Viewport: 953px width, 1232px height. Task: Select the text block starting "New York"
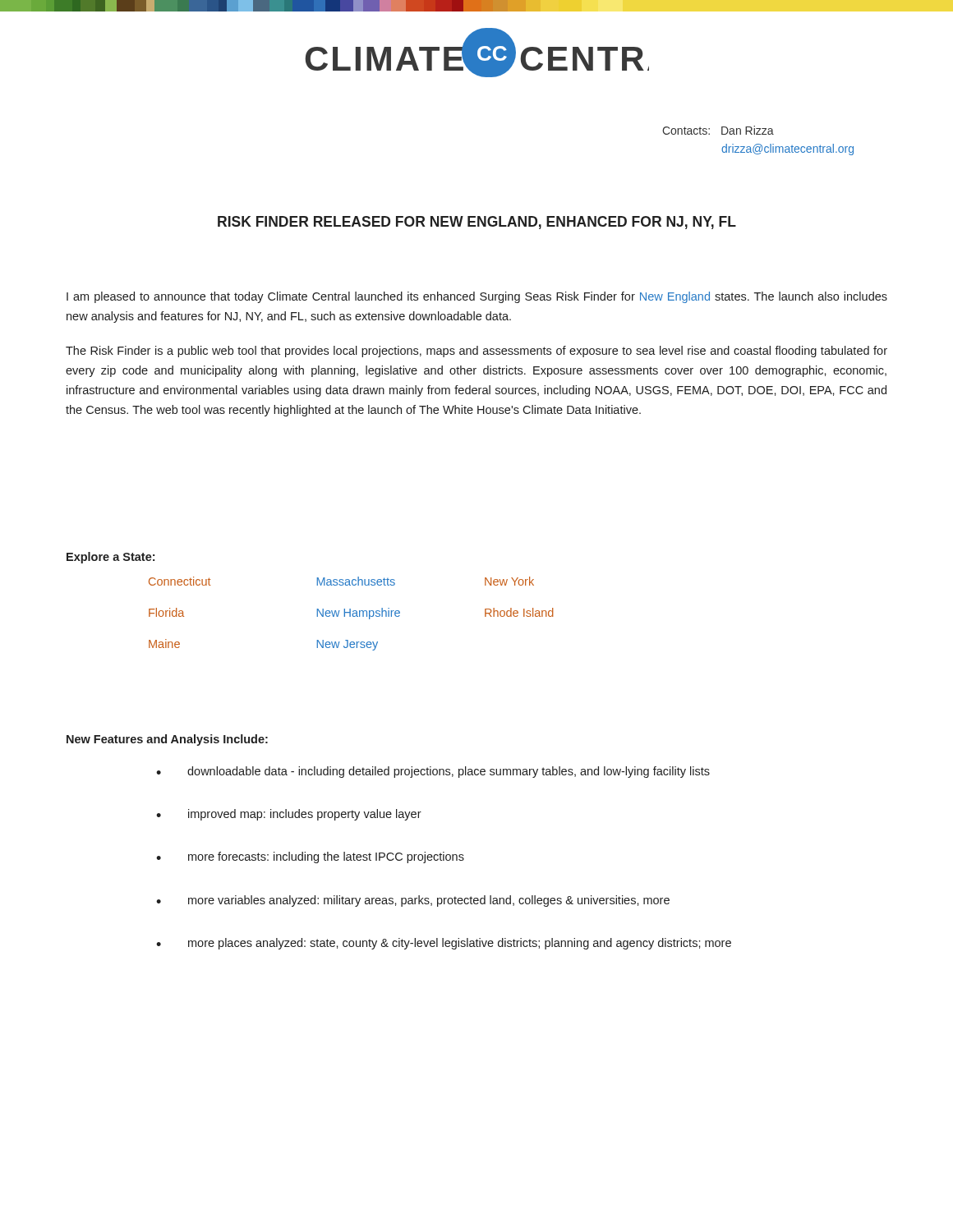click(x=509, y=582)
